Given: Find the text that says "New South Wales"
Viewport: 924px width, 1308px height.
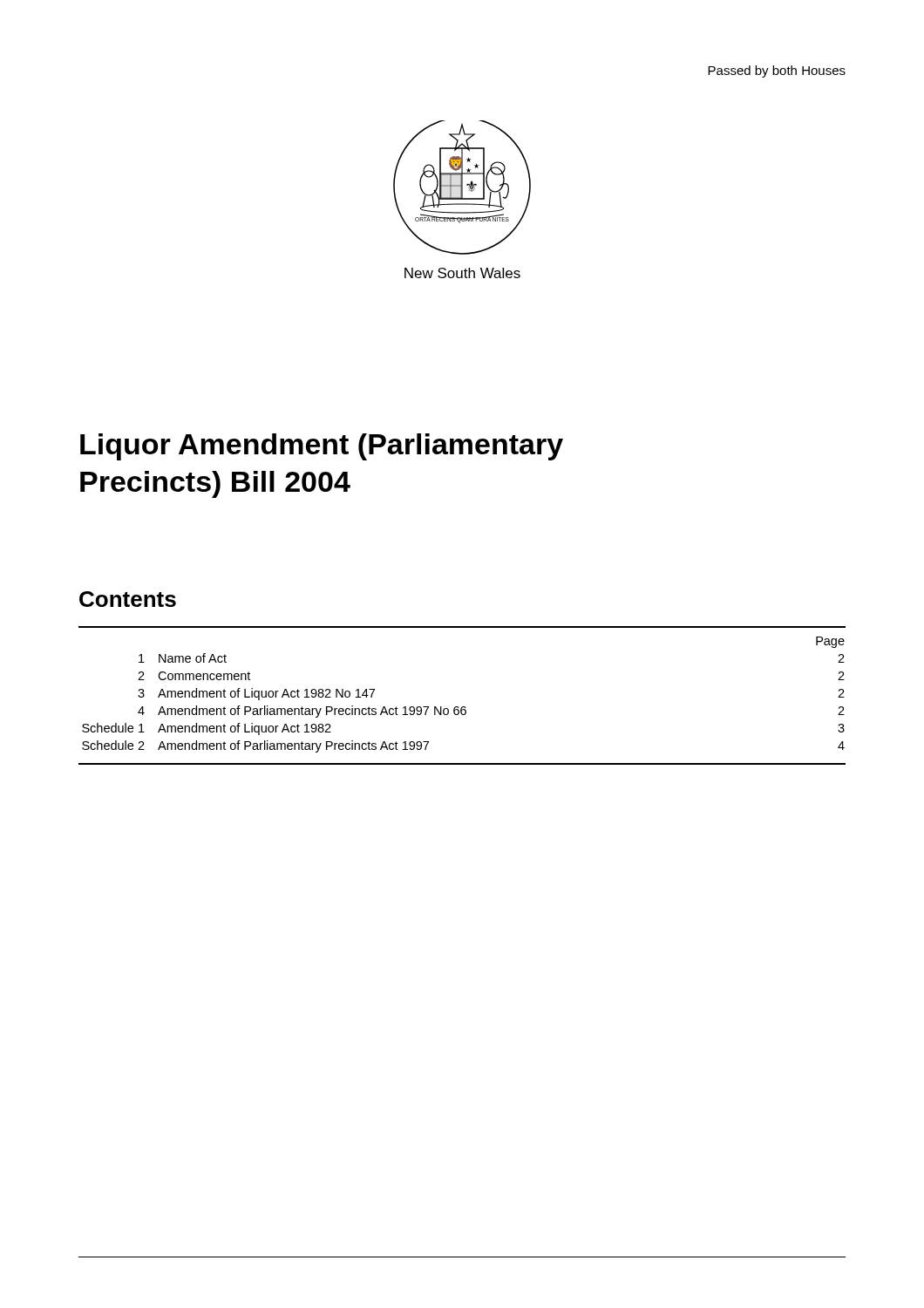Looking at the screenshot, I should click(462, 273).
